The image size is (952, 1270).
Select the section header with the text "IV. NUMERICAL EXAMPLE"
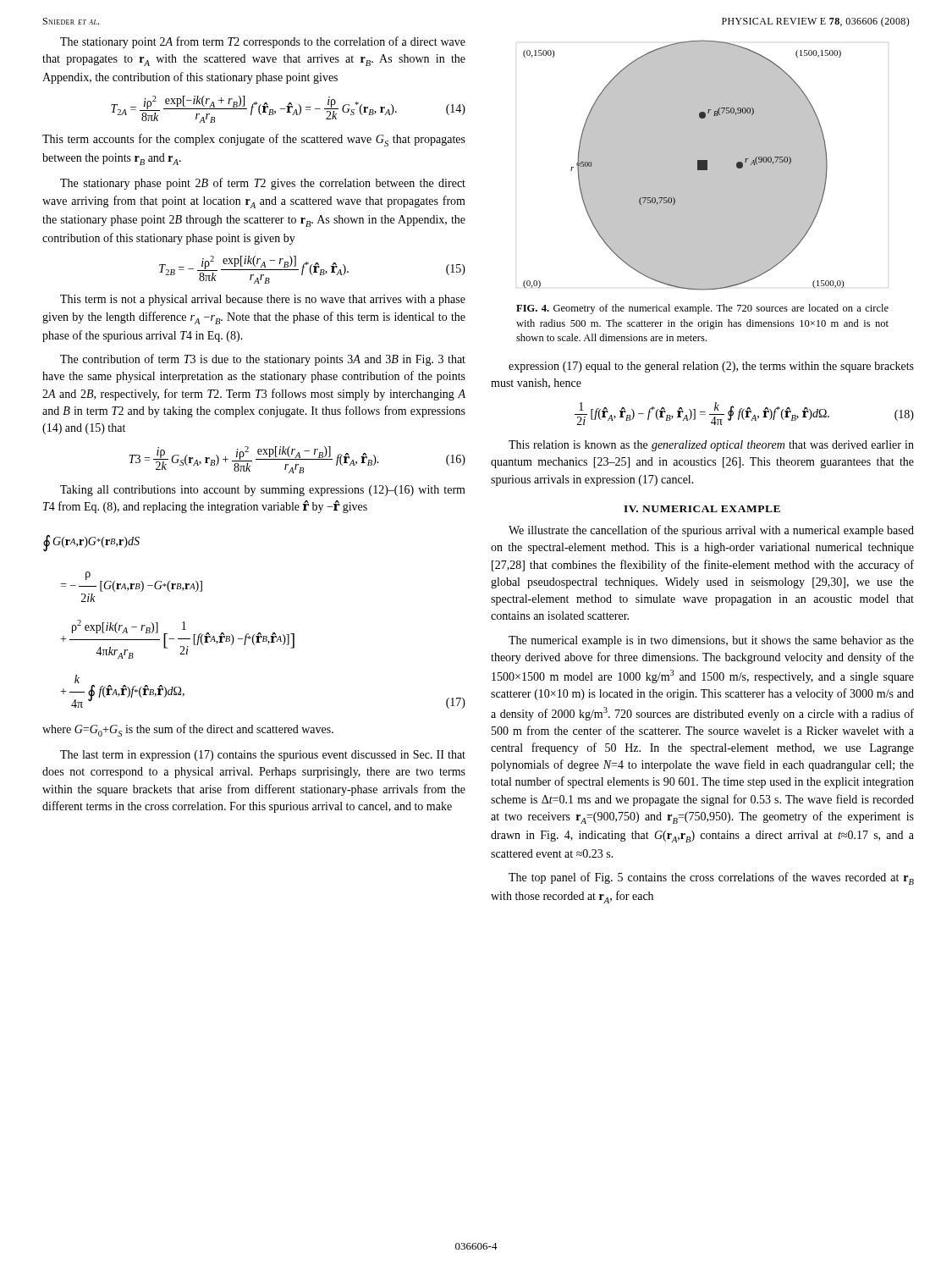pyautogui.click(x=702, y=508)
